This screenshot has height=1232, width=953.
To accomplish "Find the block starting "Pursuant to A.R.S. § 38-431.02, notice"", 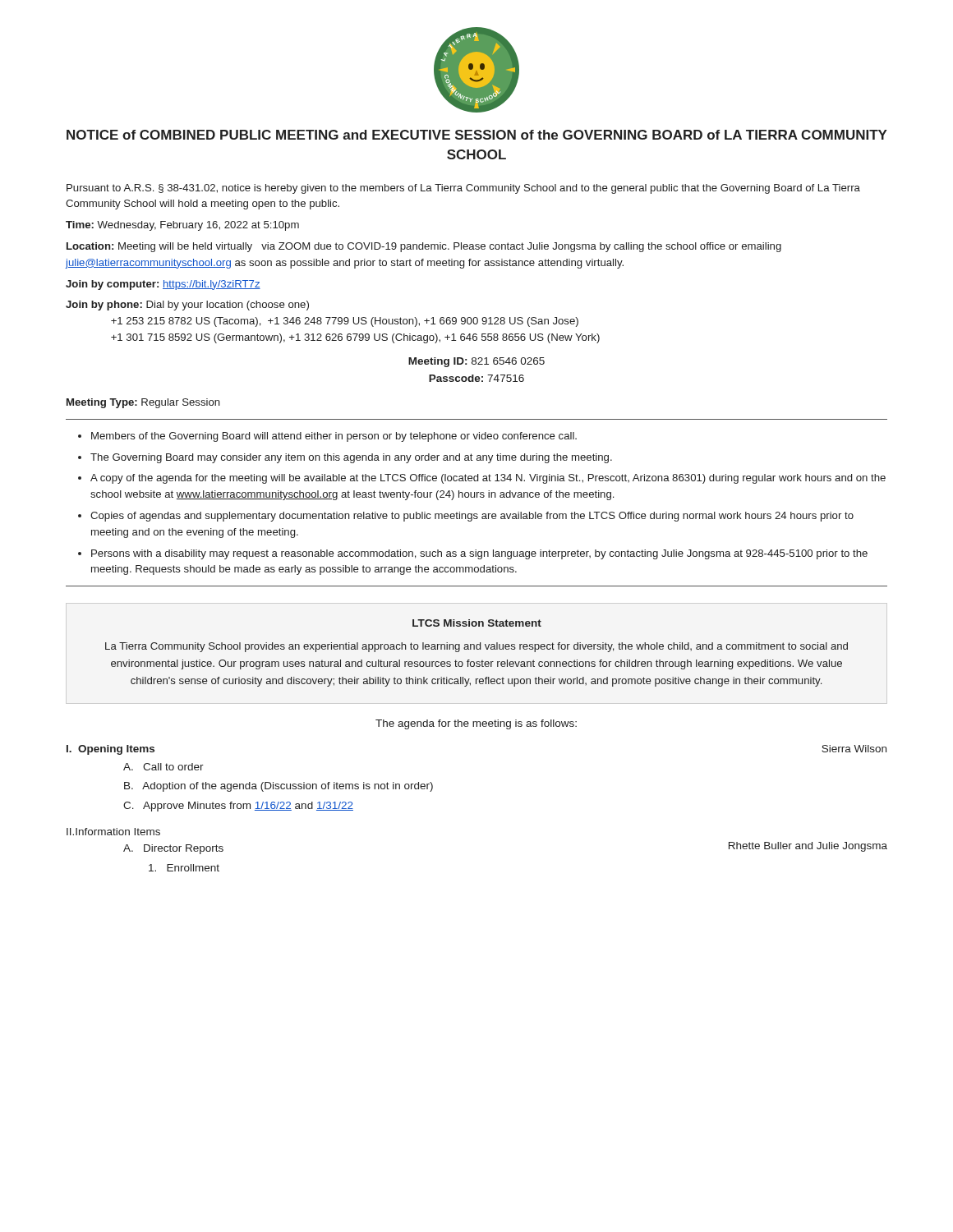I will (x=463, y=196).
